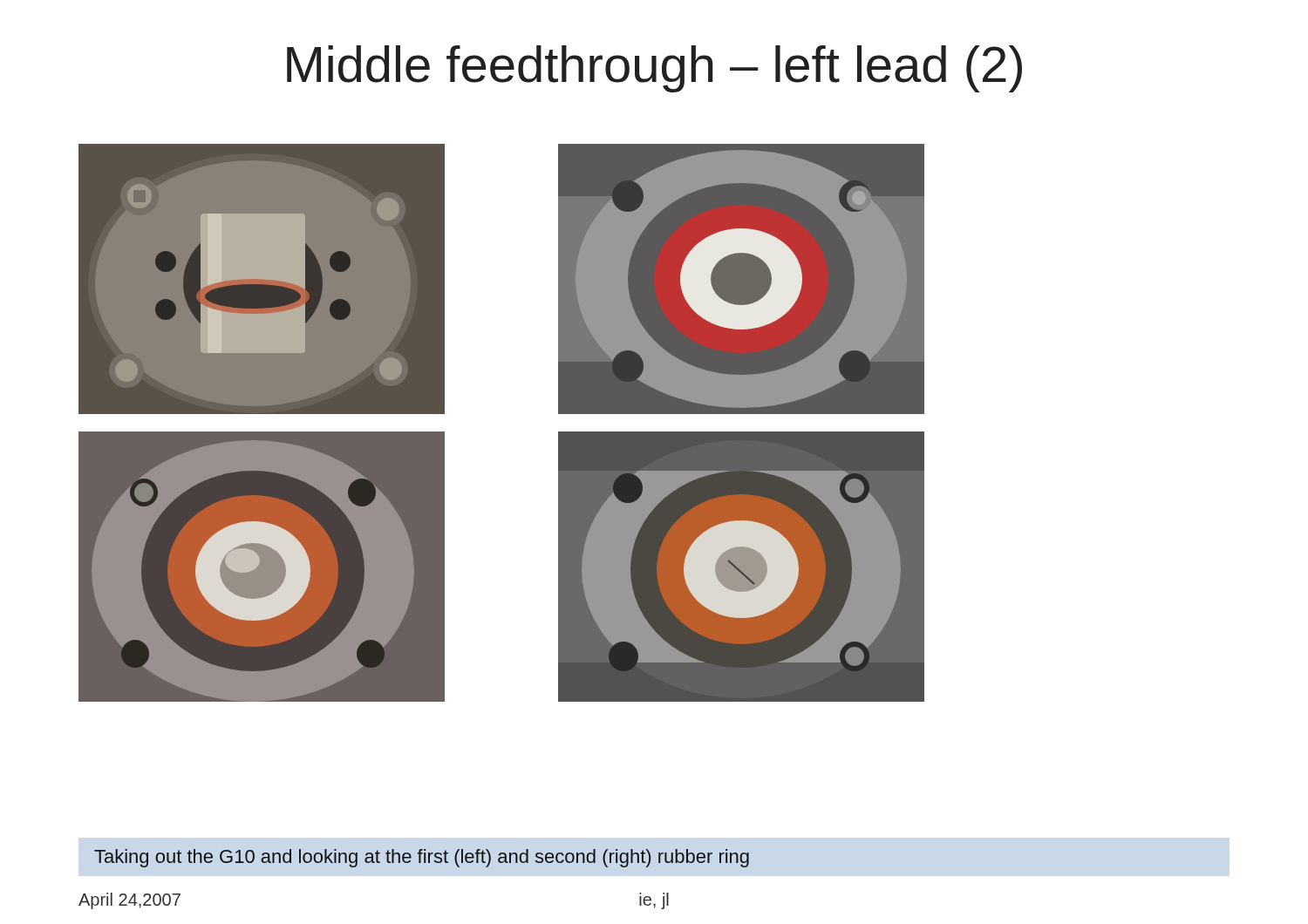Point to the text block starting "Taking out the"
1308x924 pixels.
tap(422, 856)
